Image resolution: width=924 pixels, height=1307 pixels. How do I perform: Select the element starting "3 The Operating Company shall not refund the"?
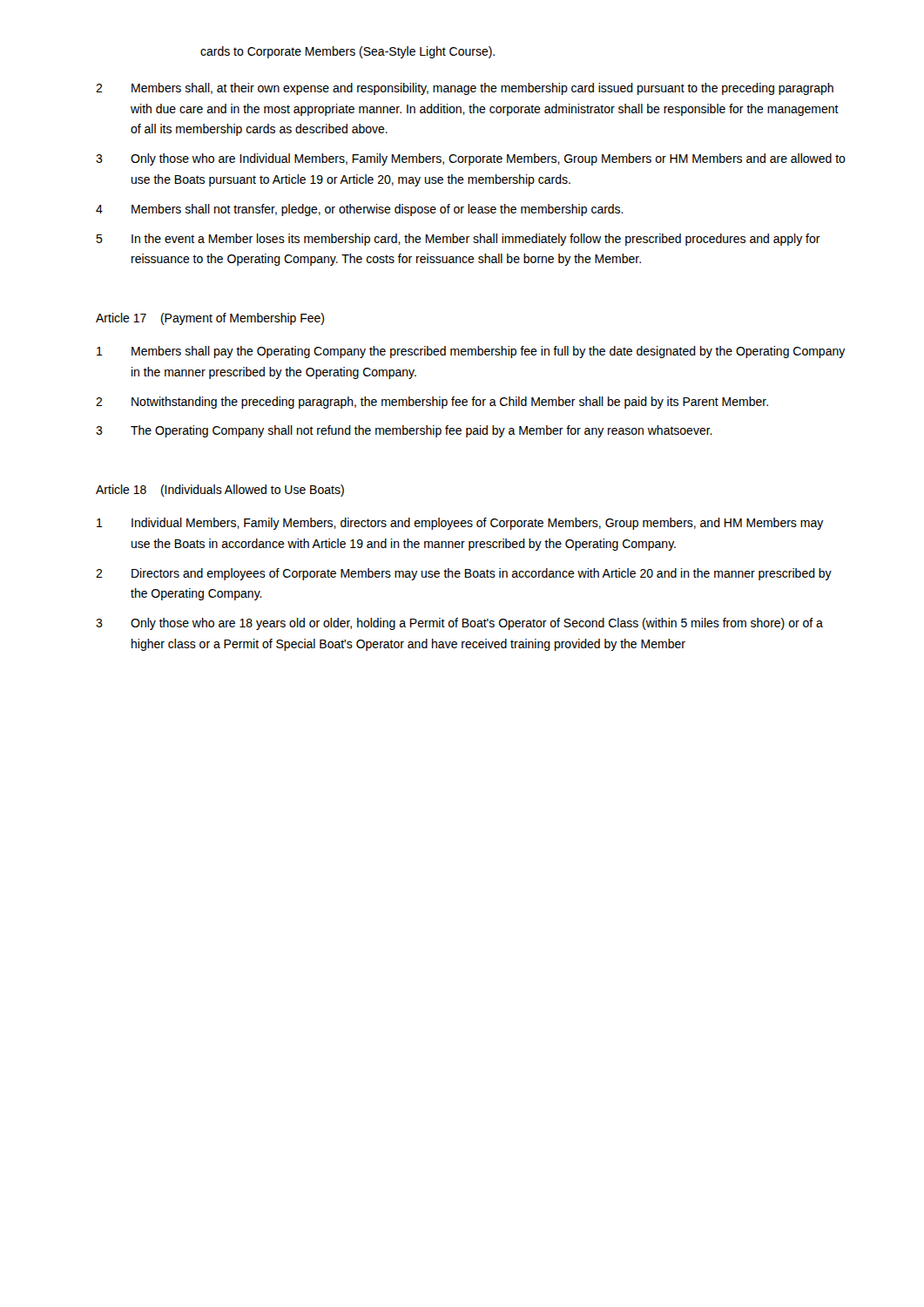point(471,432)
